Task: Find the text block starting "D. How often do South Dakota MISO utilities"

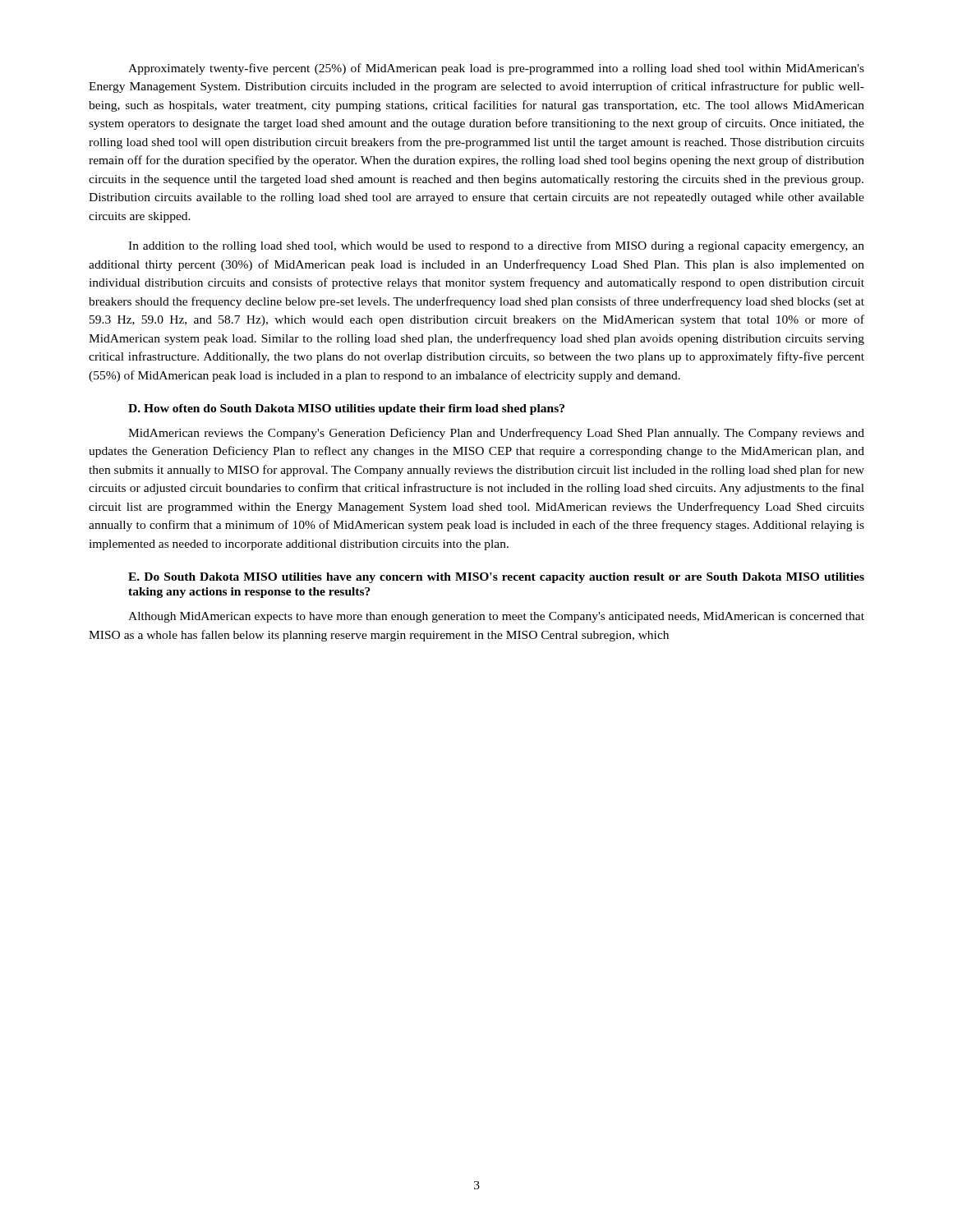Action: point(347,408)
